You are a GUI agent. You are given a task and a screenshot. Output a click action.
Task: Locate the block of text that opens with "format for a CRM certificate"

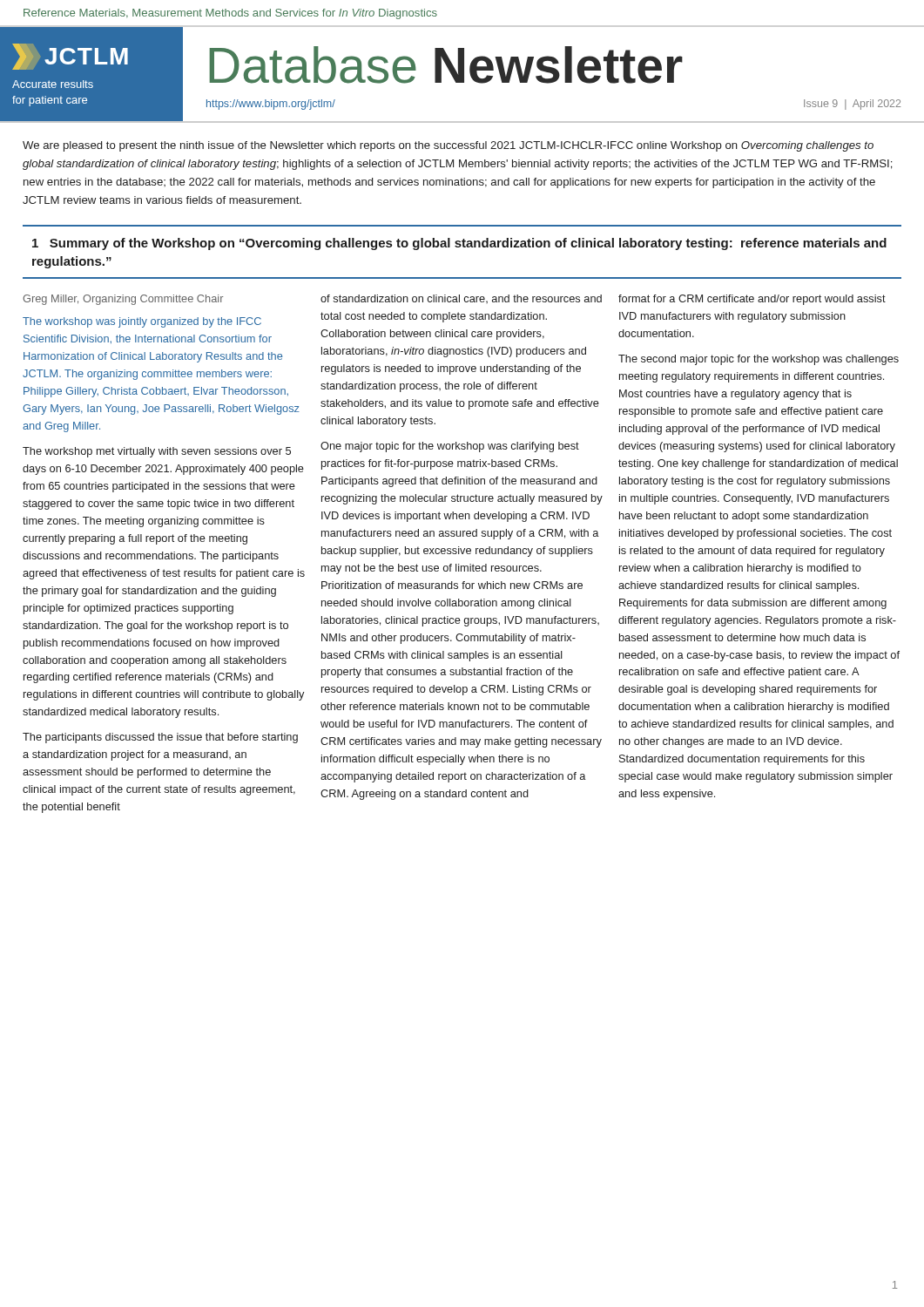[752, 316]
